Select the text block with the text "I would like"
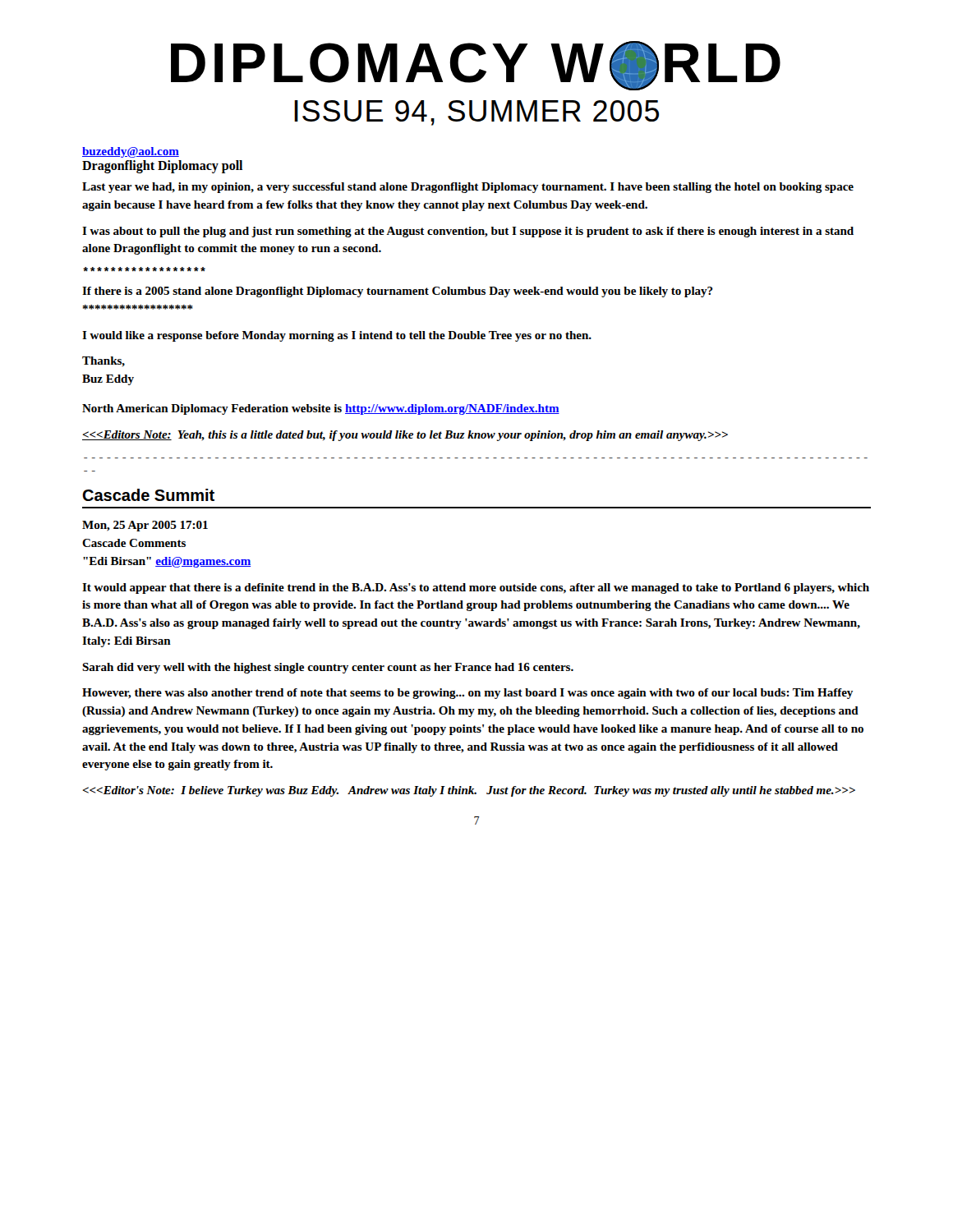The image size is (953, 1232). pos(337,335)
